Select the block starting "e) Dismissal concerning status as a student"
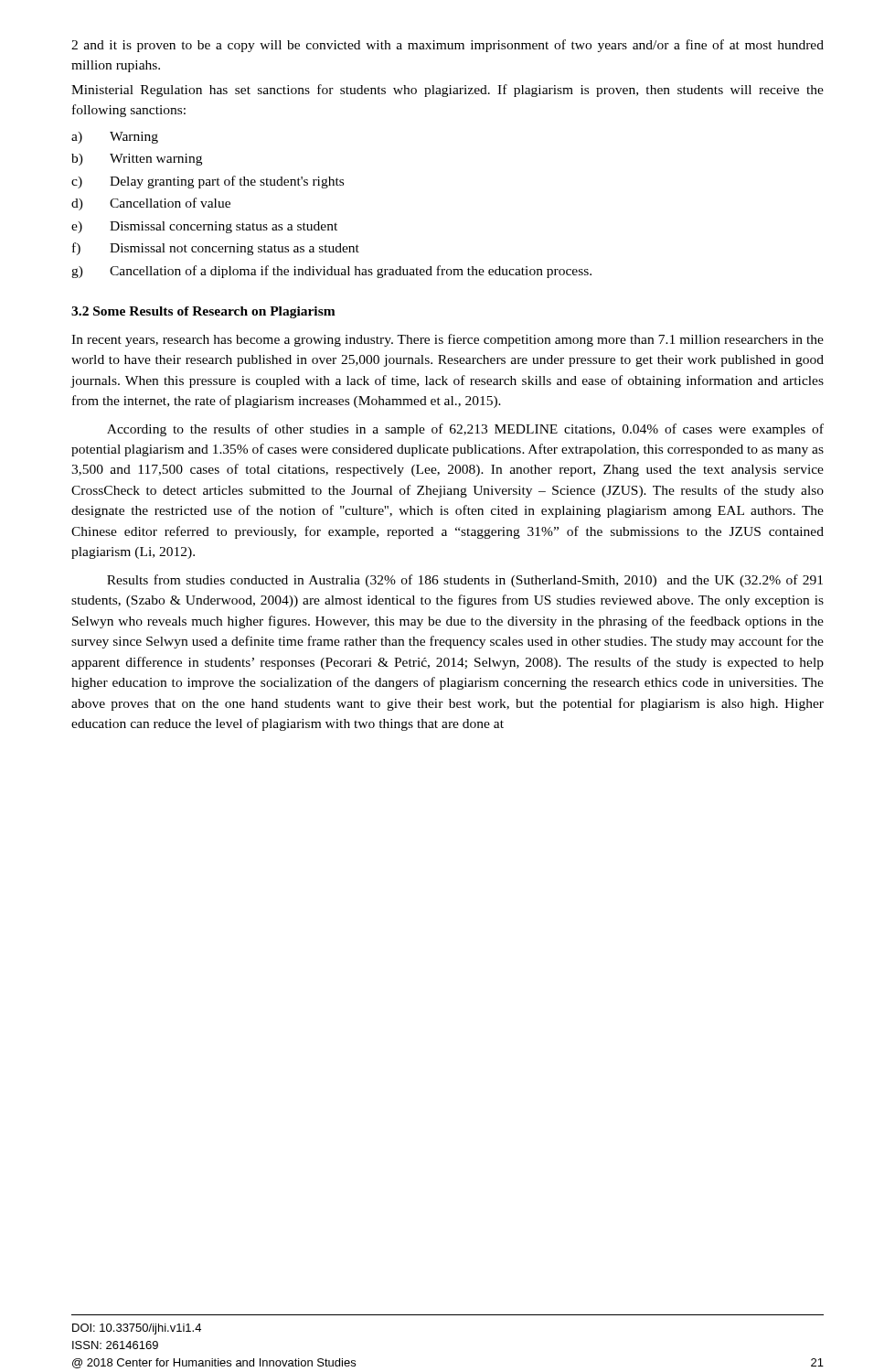The height and width of the screenshot is (1372, 895). point(204,227)
